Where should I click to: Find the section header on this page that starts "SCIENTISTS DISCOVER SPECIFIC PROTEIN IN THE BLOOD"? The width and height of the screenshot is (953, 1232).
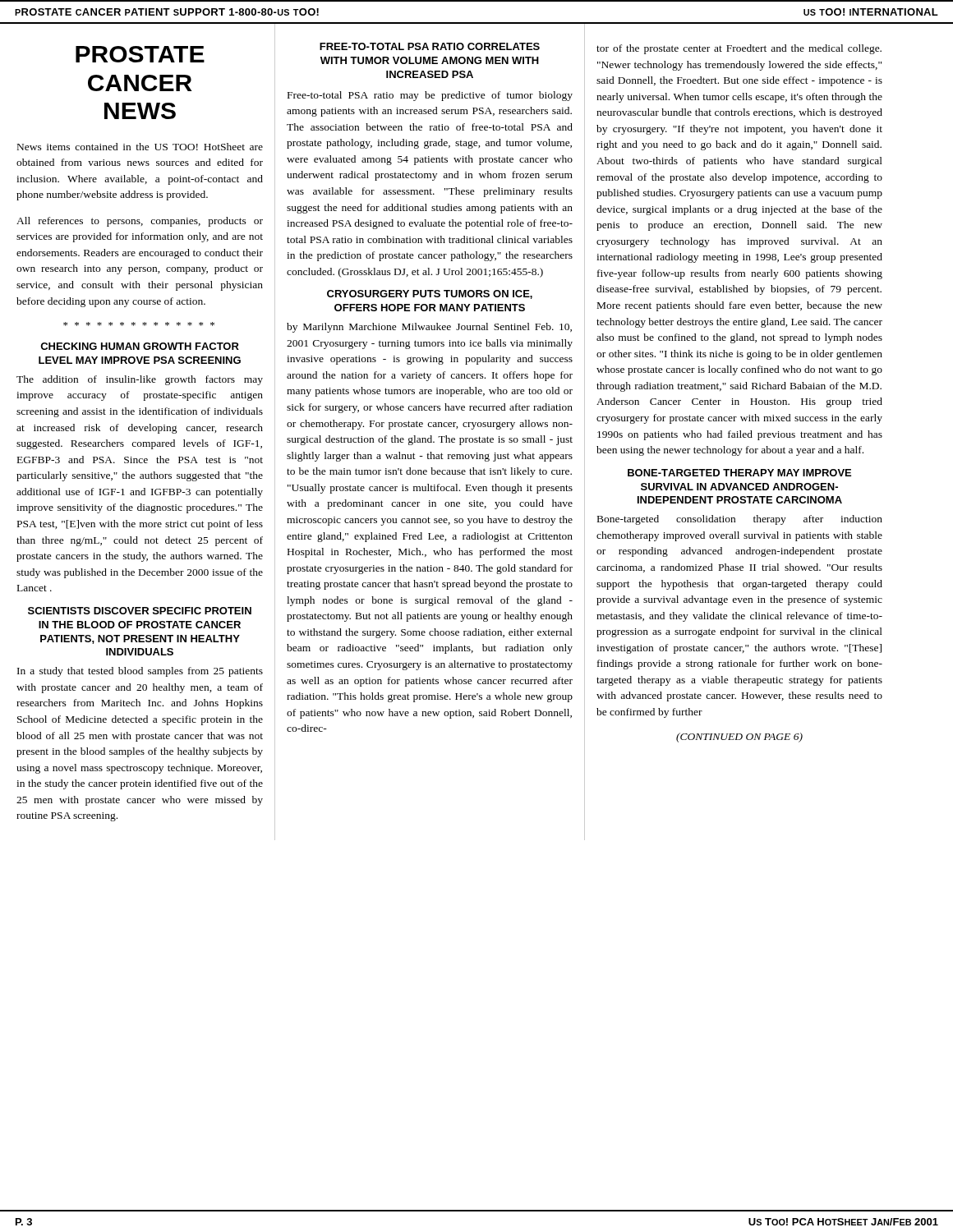coord(140,631)
